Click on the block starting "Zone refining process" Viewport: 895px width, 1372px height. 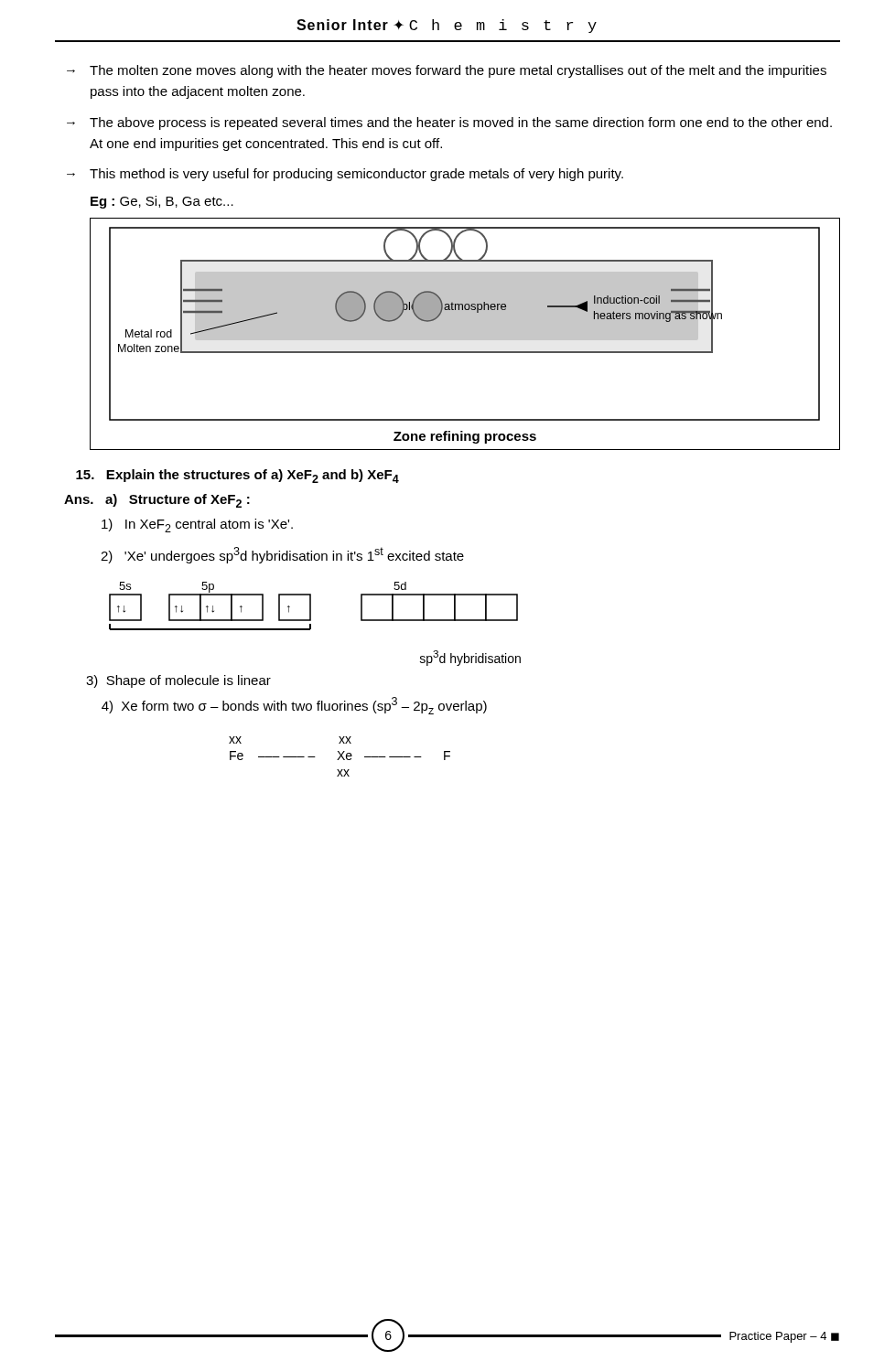[x=465, y=436]
